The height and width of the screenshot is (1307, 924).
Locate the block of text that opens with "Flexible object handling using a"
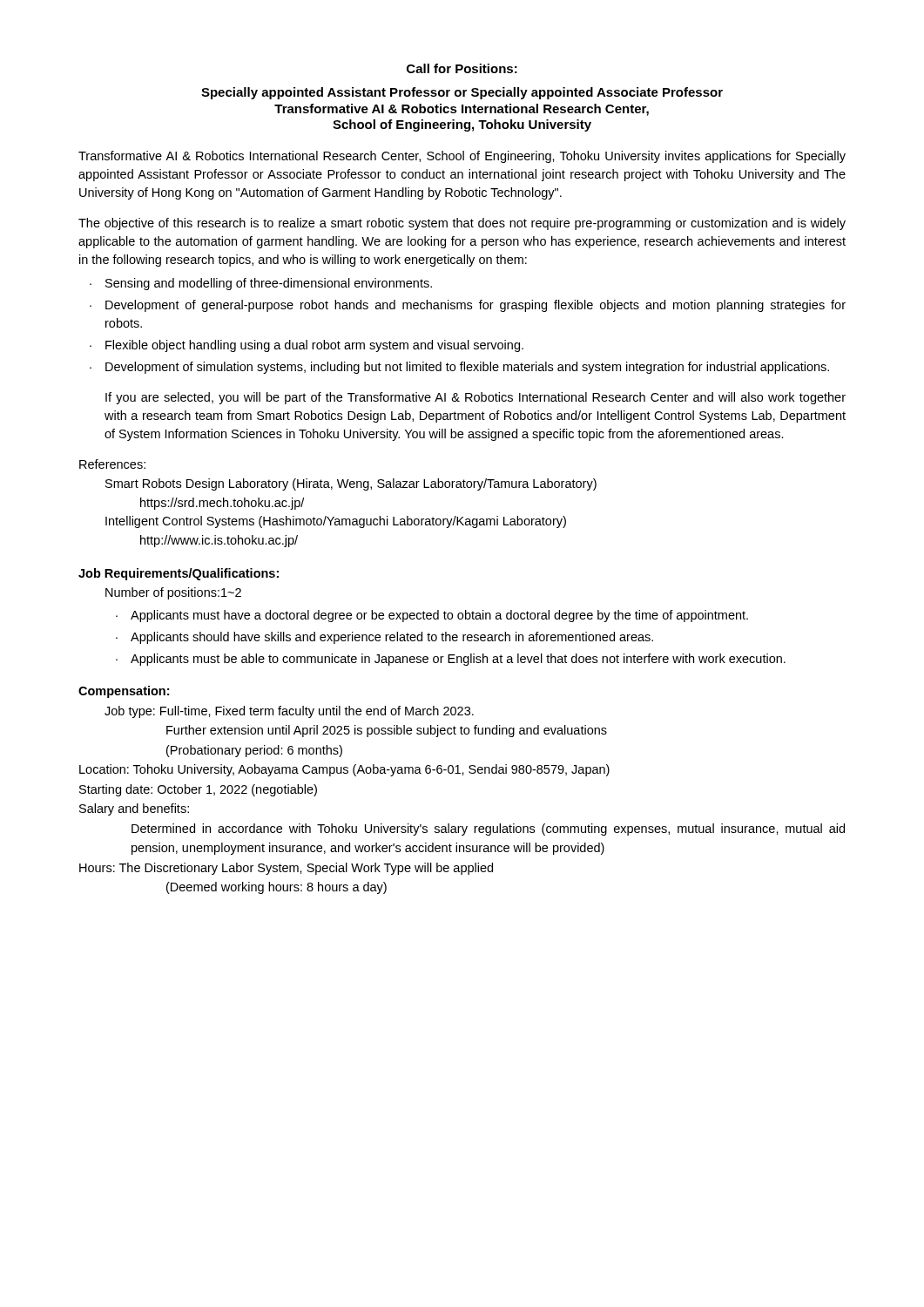[x=314, y=345]
